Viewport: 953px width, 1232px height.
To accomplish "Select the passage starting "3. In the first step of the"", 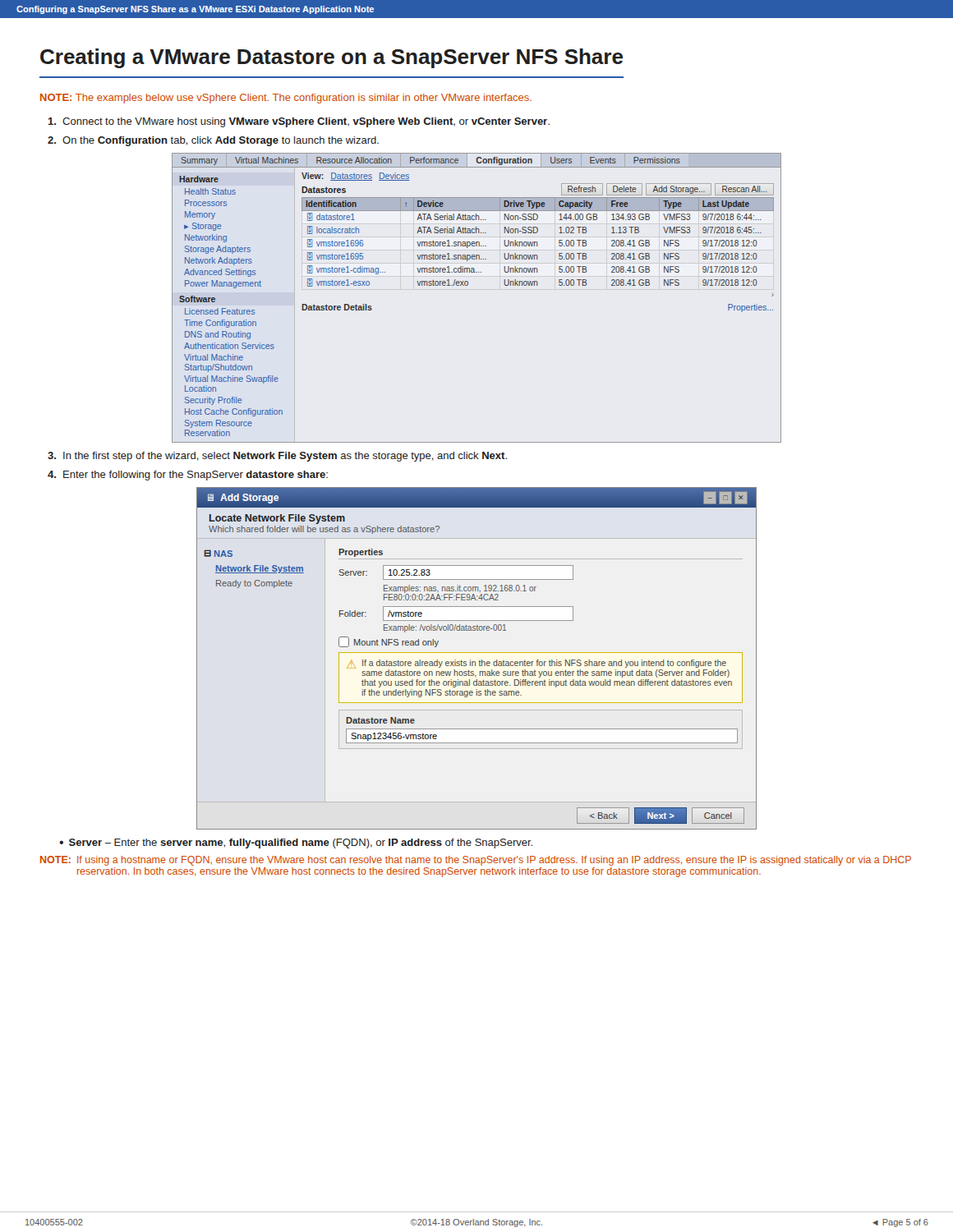I will click(278, 455).
